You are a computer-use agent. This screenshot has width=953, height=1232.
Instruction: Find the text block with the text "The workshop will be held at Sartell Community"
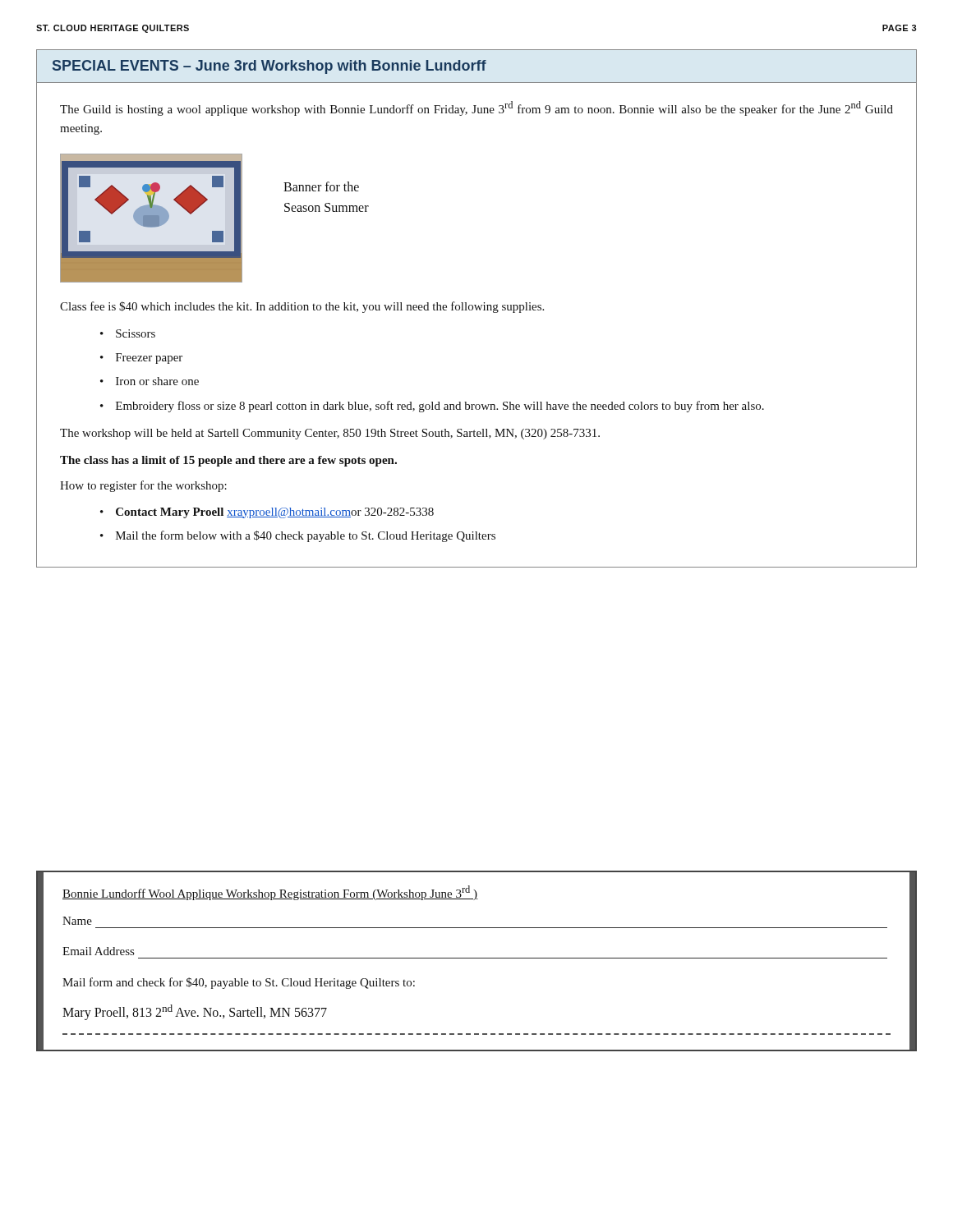click(x=330, y=433)
